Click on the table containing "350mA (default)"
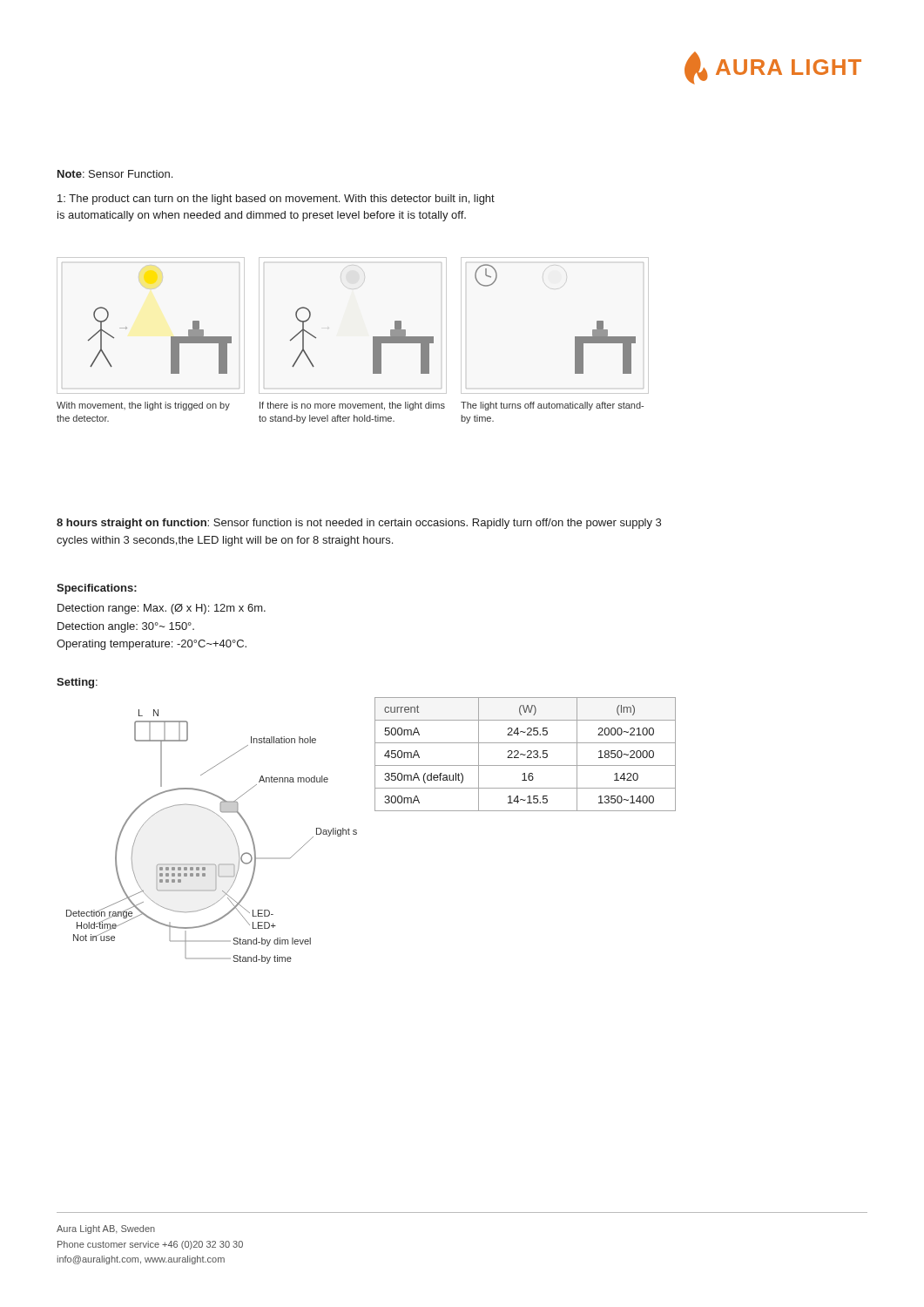924x1307 pixels. [525, 754]
